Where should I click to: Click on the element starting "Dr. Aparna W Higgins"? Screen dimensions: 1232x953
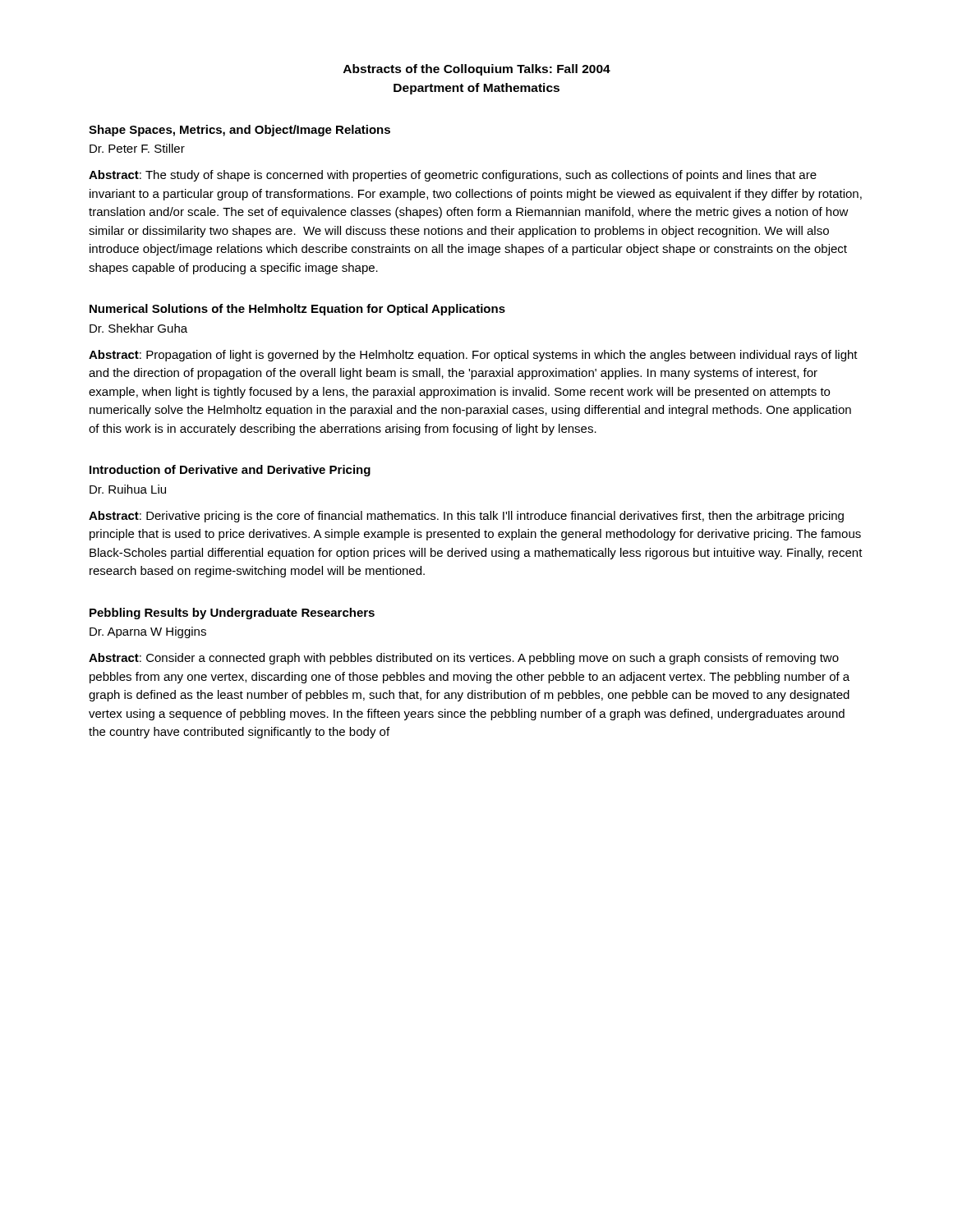pos(148,631)
